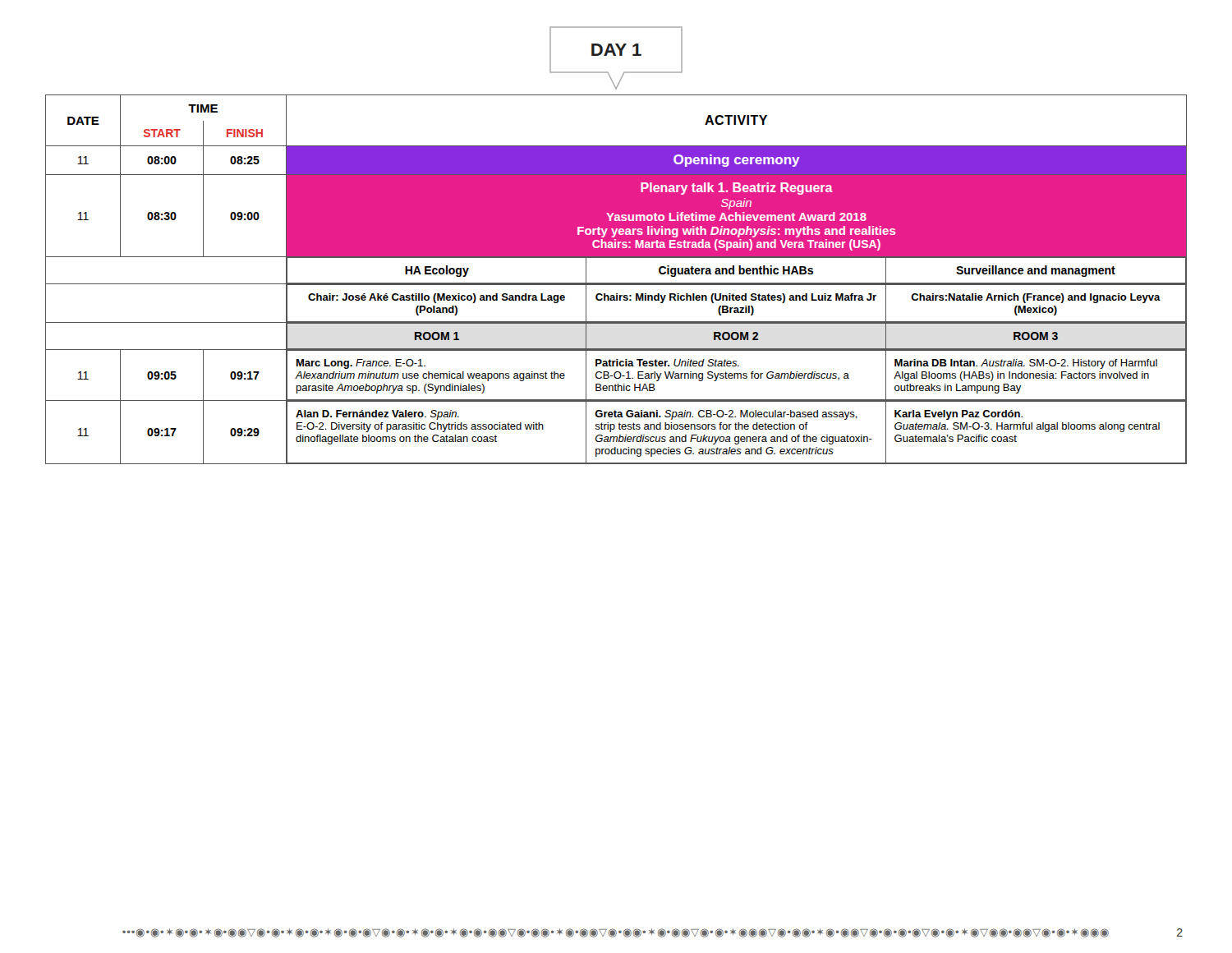Viewport: 1232px width, 953px height.
Task: Click on the block starting "DAY 1"
Action: coord(616,60)
